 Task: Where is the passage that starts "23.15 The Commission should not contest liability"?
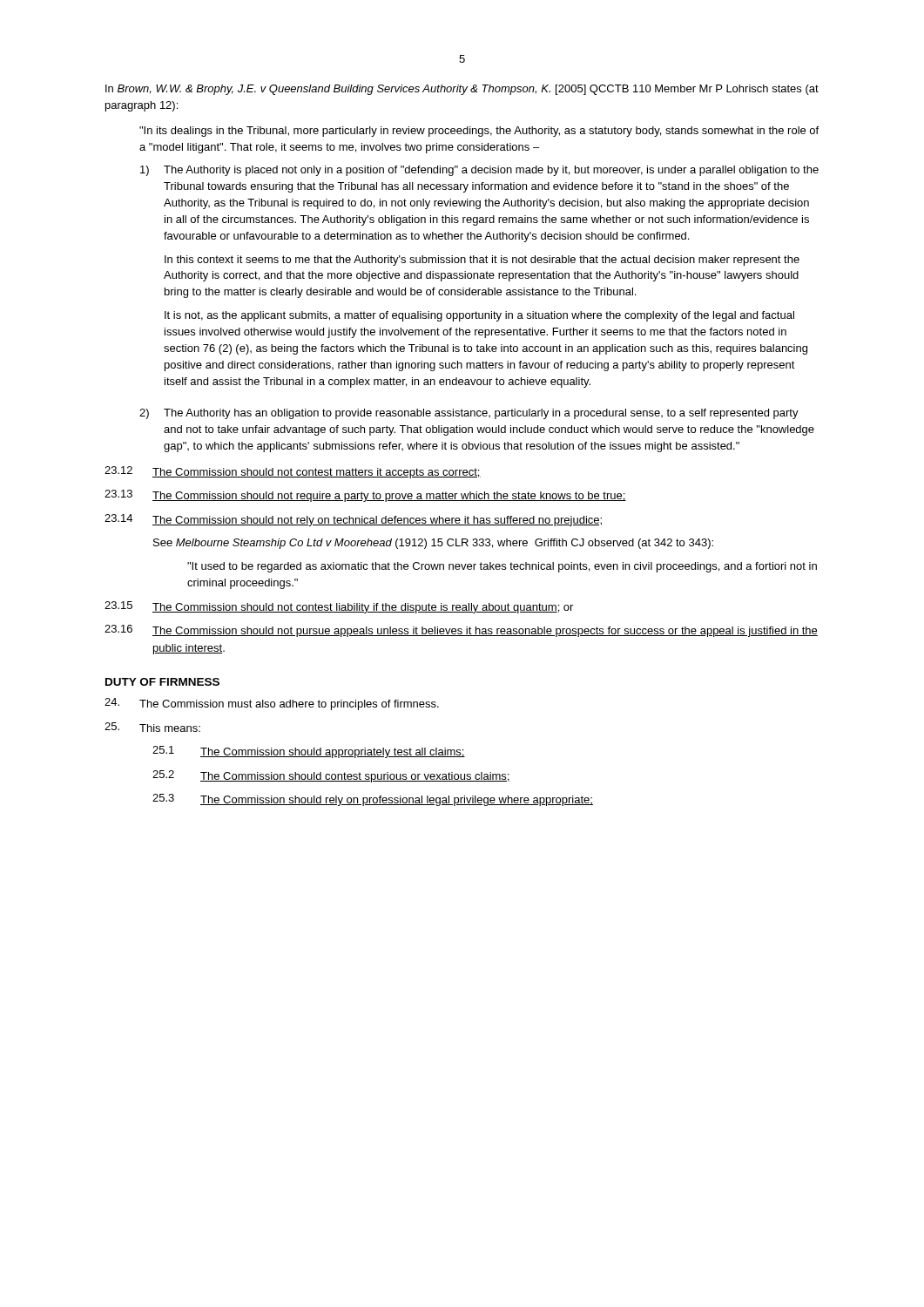(462, 607)
